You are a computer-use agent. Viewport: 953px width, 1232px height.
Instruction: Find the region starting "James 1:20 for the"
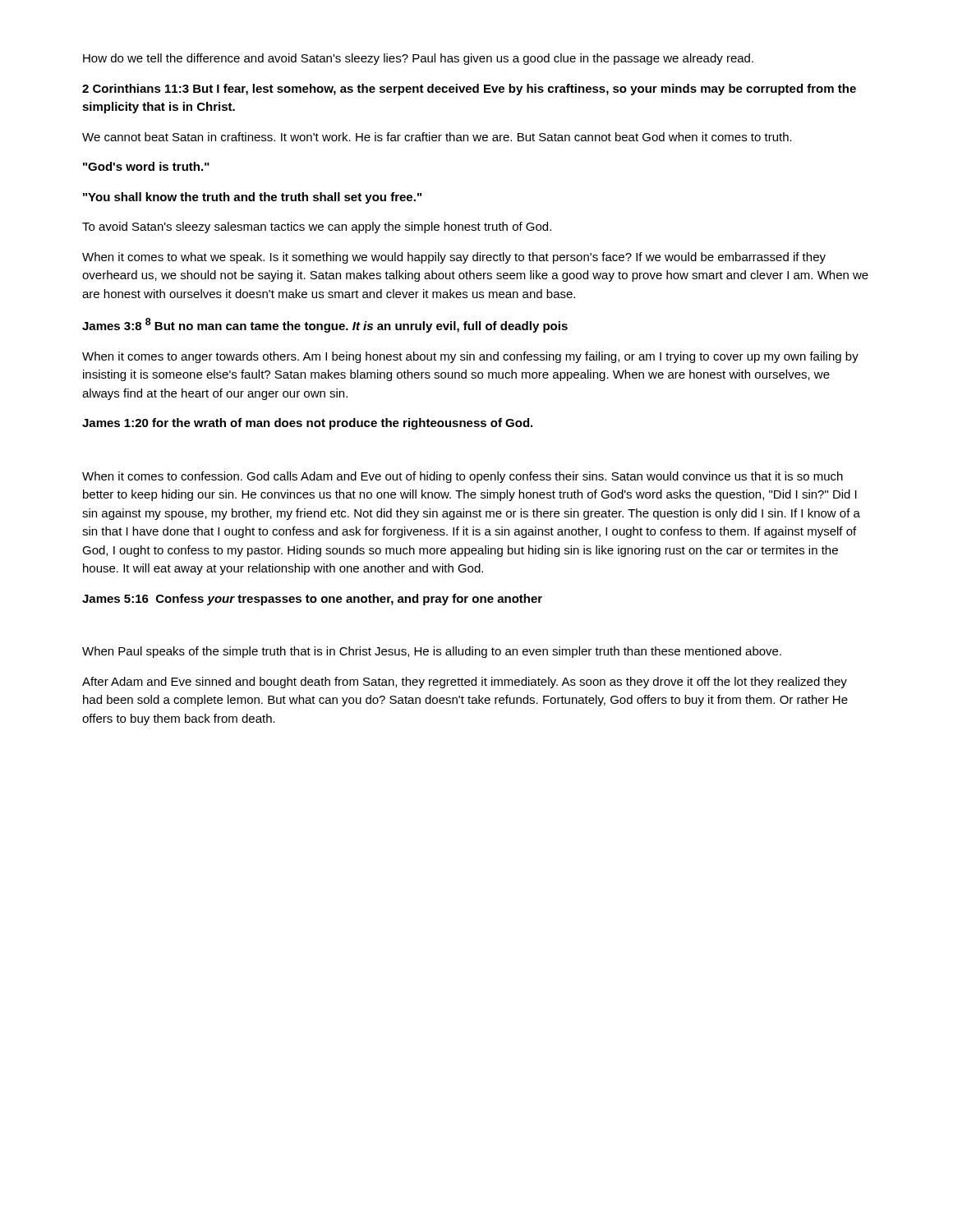(308, 423)
